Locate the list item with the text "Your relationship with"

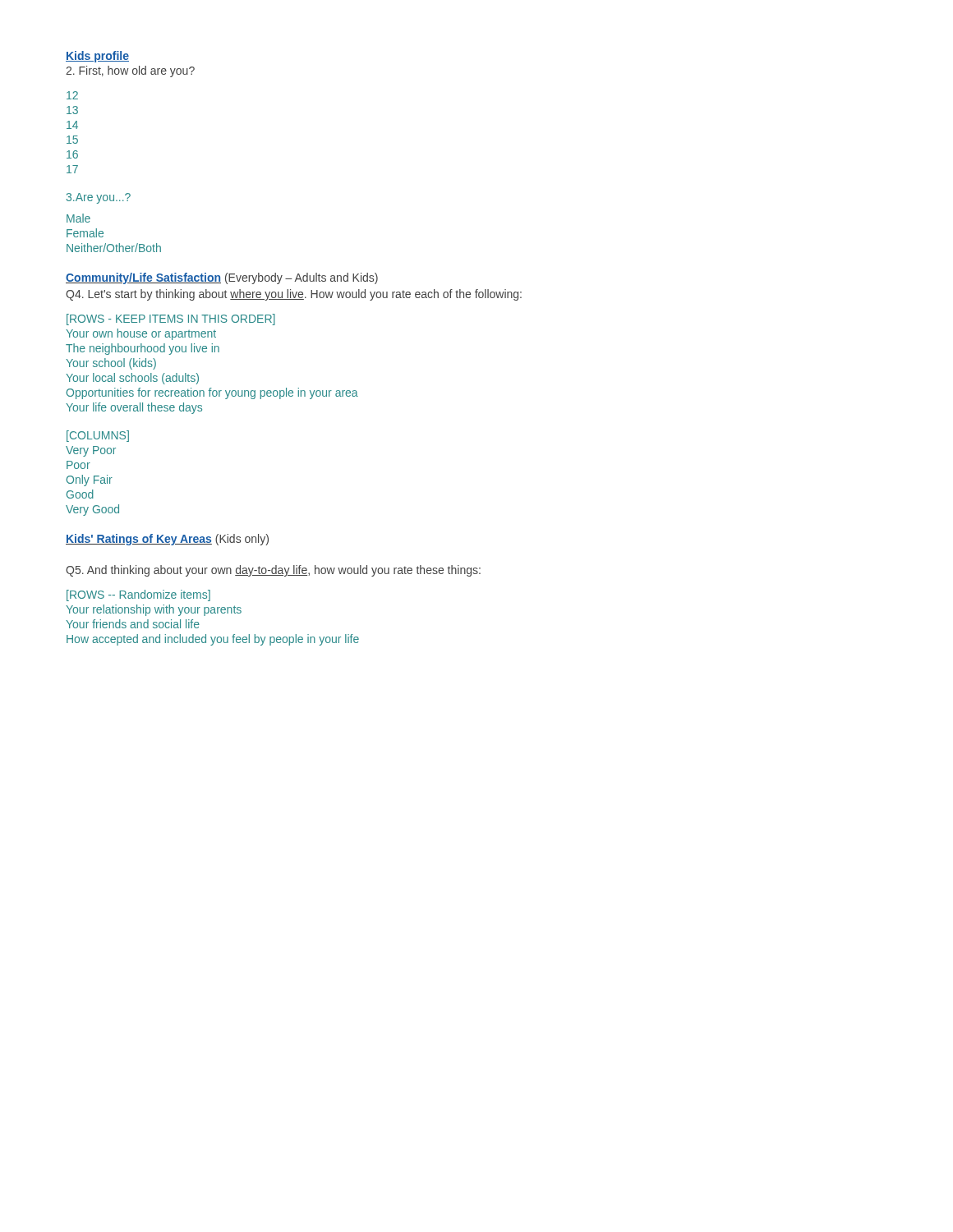[x=154, y=609]
